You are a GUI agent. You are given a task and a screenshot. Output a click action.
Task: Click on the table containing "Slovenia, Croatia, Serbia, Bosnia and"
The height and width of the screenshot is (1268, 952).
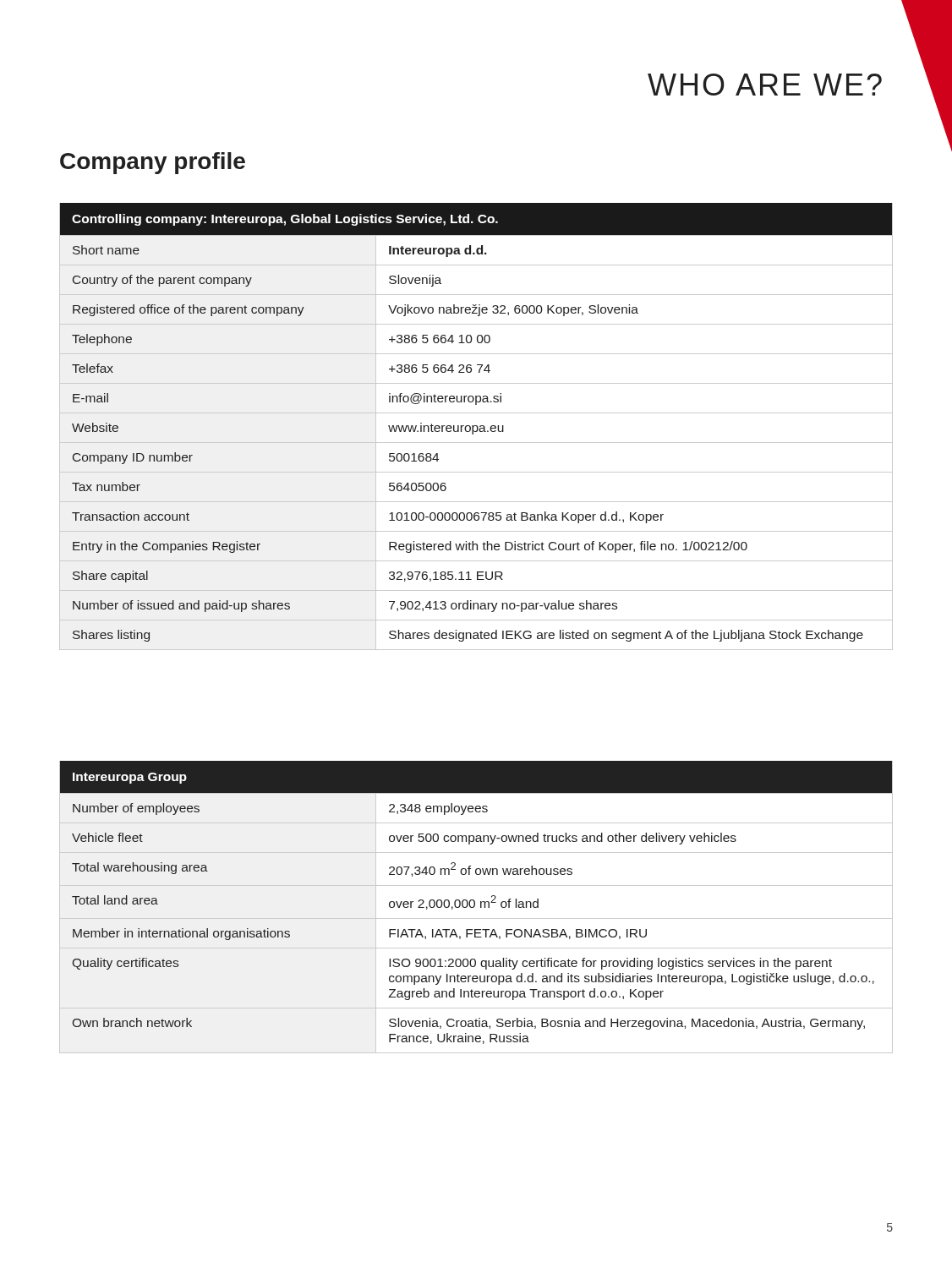click(x=476, y=907)
